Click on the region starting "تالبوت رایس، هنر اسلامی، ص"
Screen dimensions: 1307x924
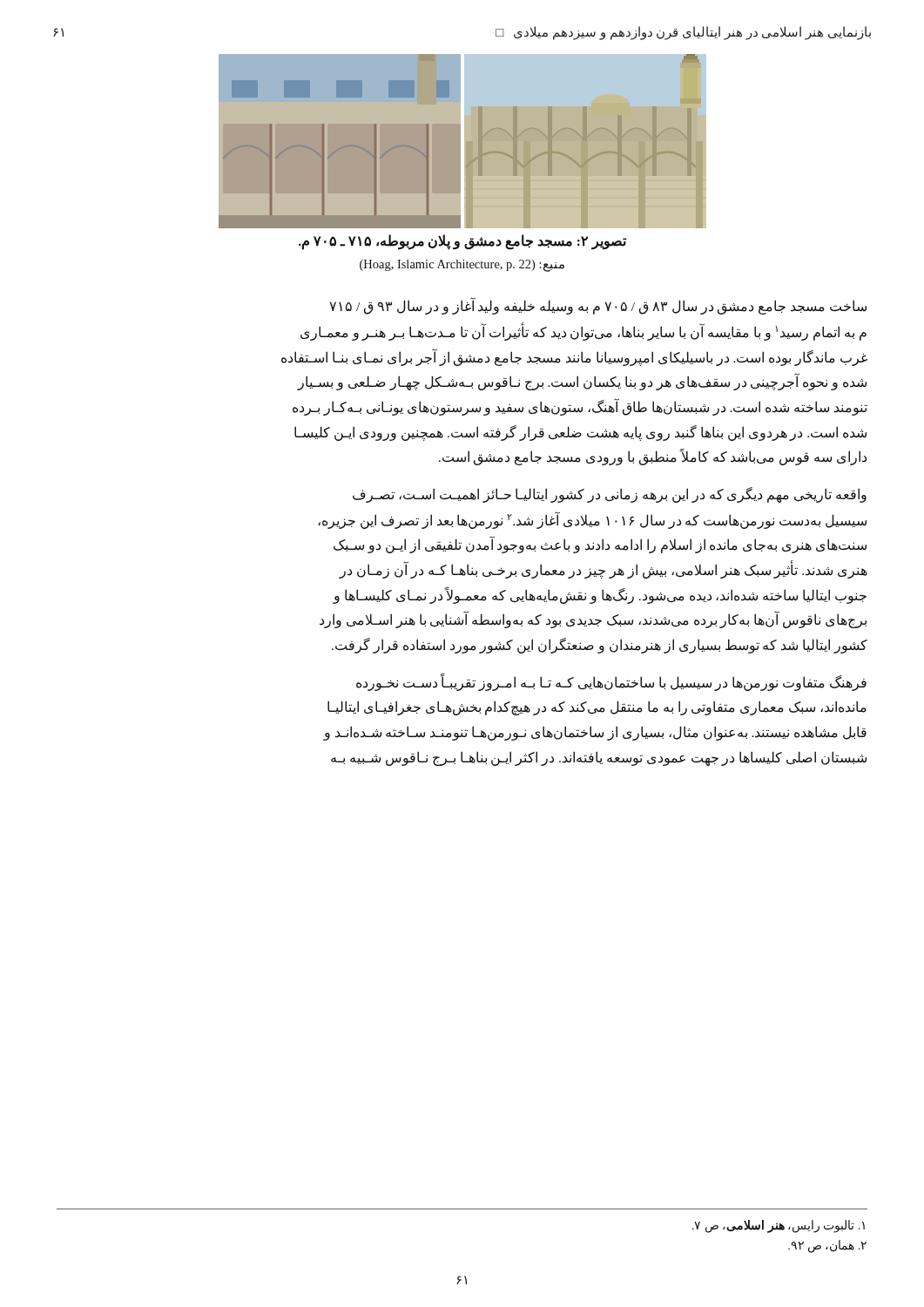779,1236
